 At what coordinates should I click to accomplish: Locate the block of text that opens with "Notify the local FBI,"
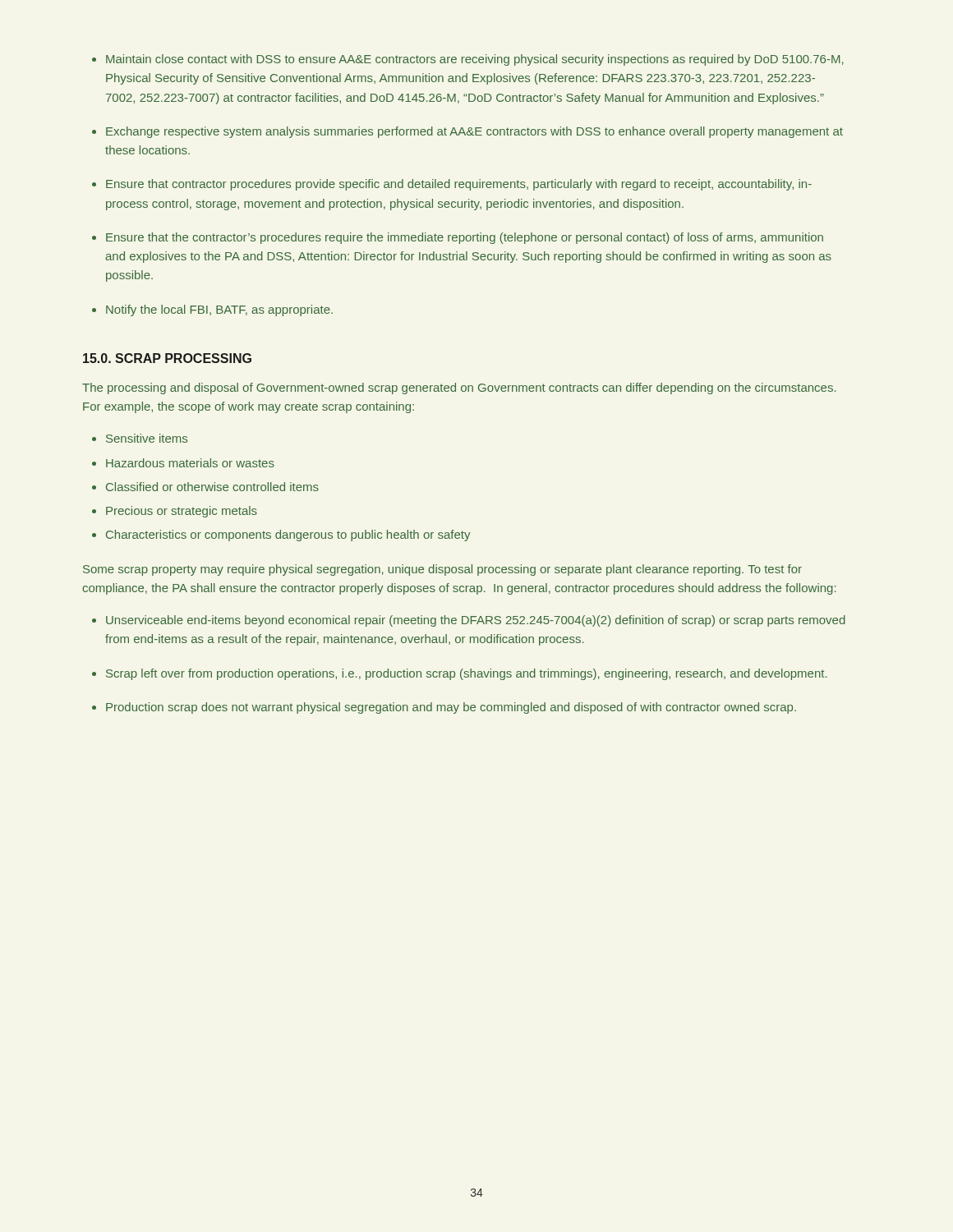tap(219, 310)
